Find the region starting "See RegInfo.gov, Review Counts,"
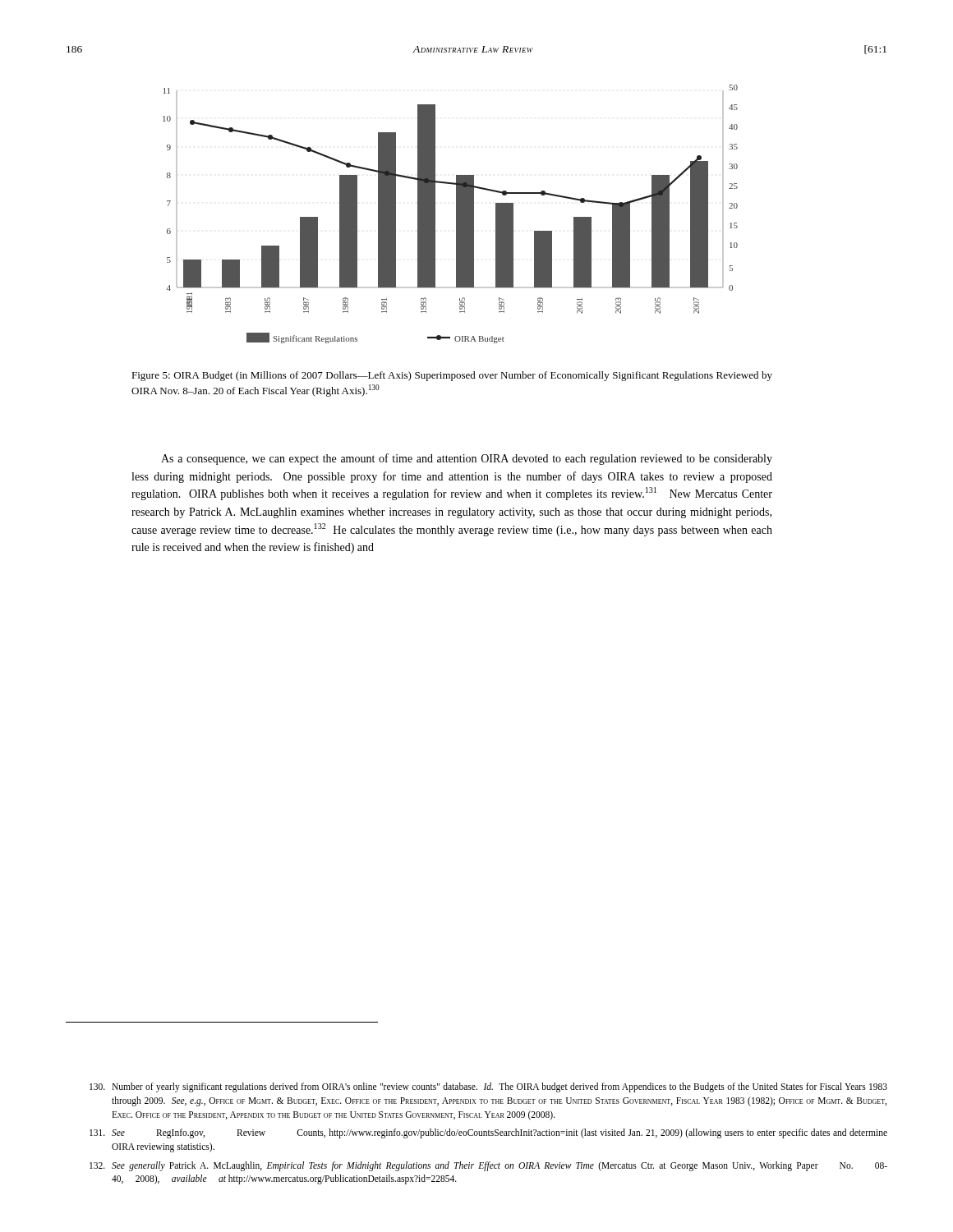This screenshot has width=953, height=1232. coord(476,1140)
